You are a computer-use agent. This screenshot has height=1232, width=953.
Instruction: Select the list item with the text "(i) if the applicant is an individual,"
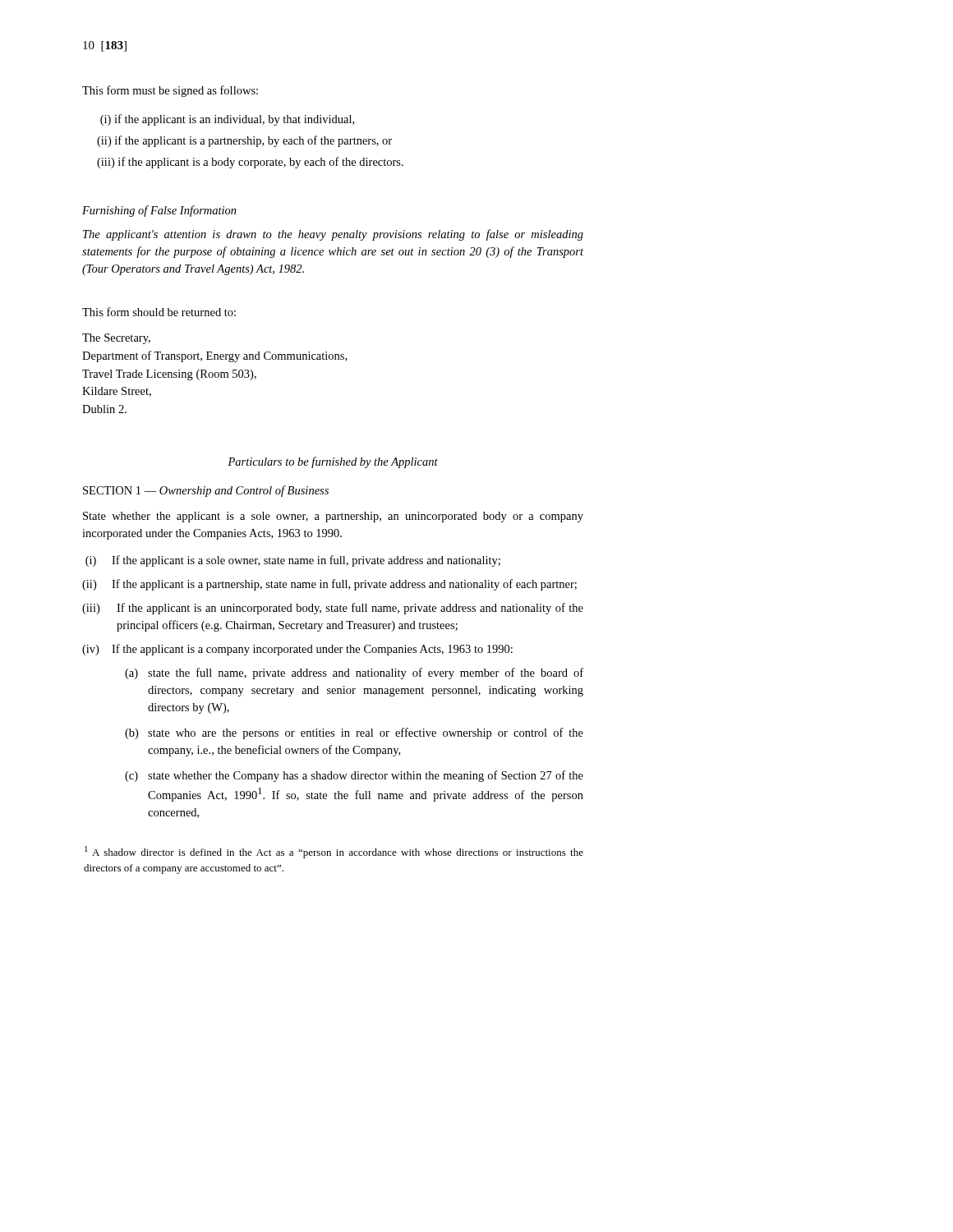click(226, 119)
